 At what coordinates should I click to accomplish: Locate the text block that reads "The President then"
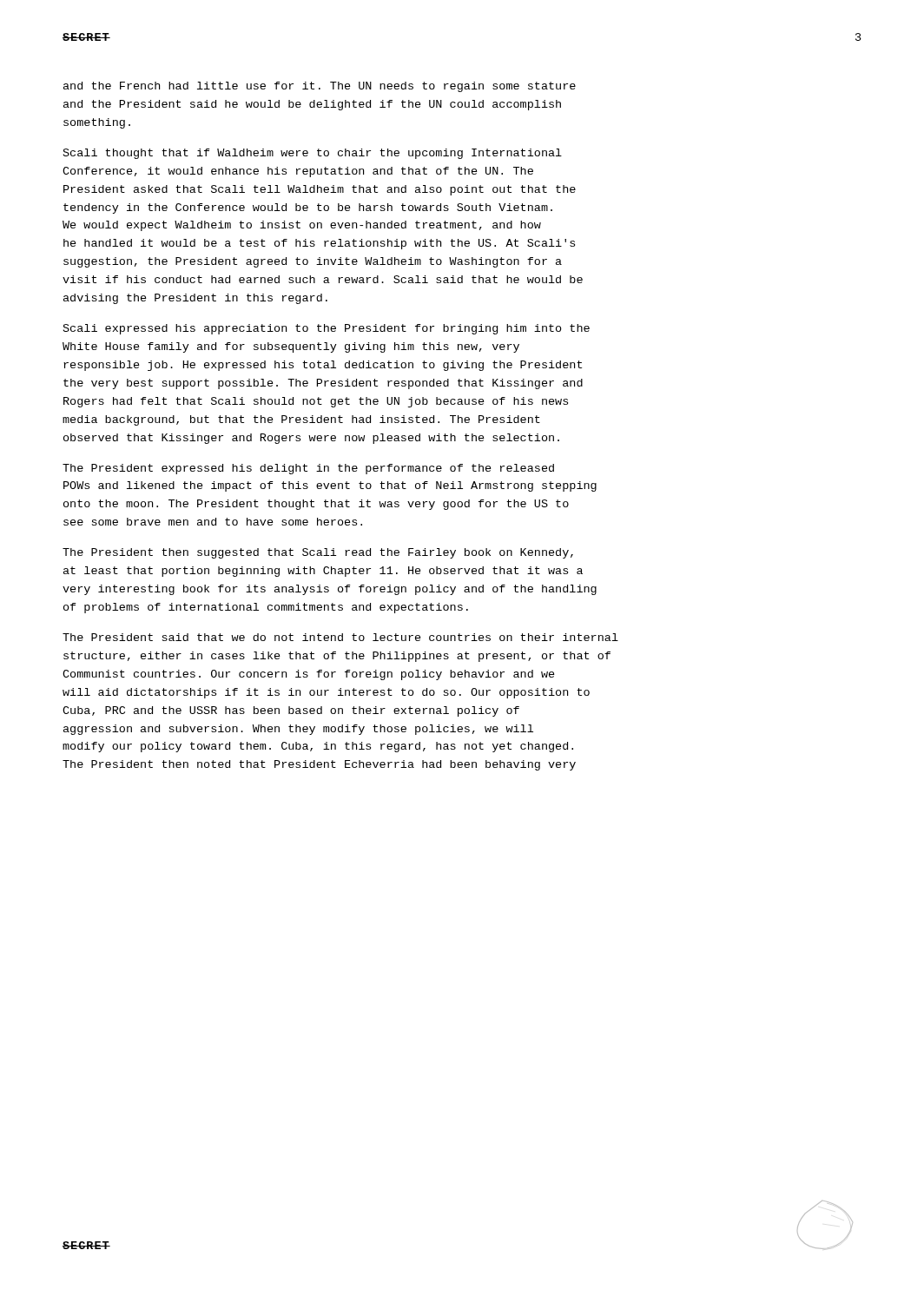[446, 581]
